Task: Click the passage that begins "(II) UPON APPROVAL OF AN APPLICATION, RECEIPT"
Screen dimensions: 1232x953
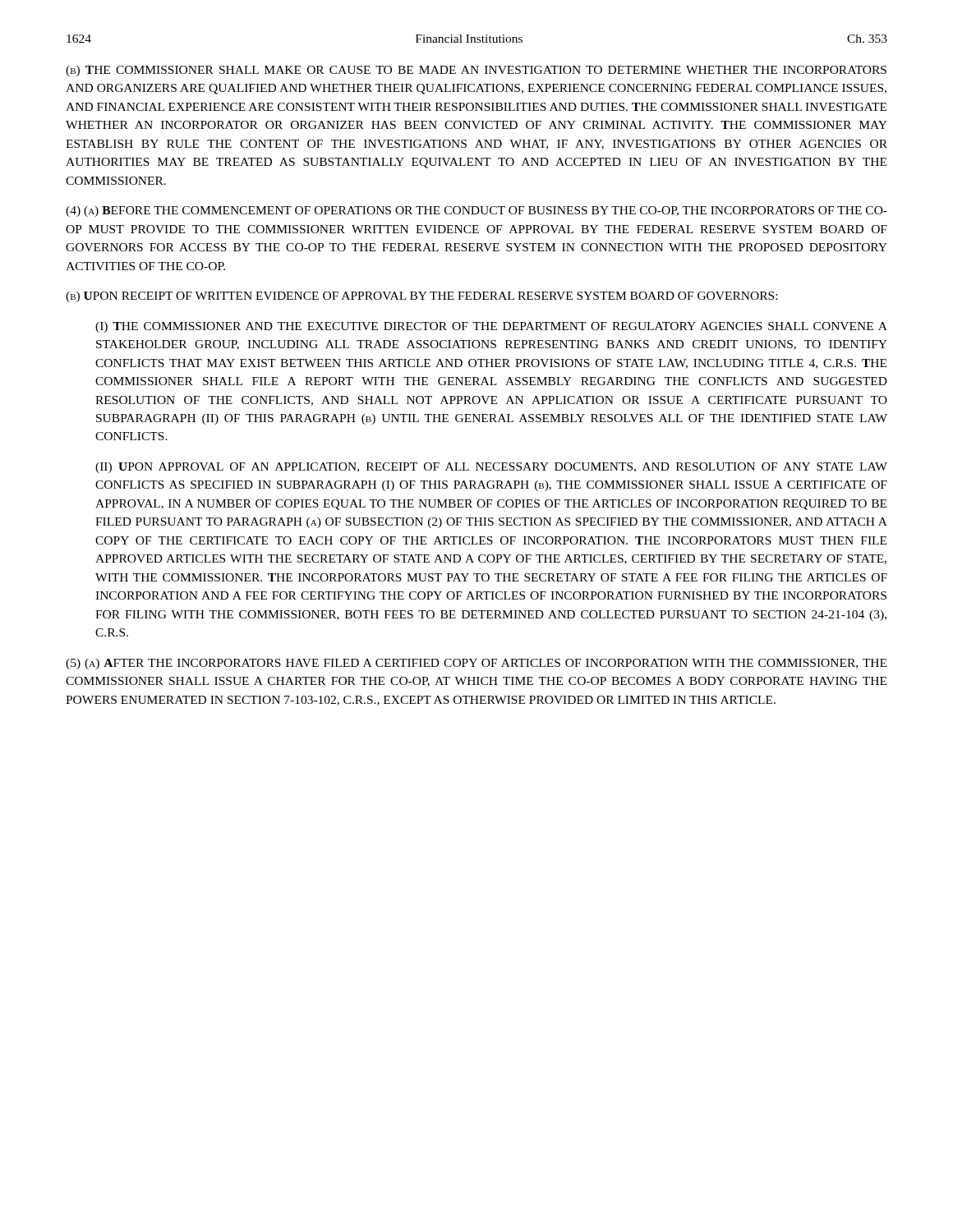Action: point(491,550)
